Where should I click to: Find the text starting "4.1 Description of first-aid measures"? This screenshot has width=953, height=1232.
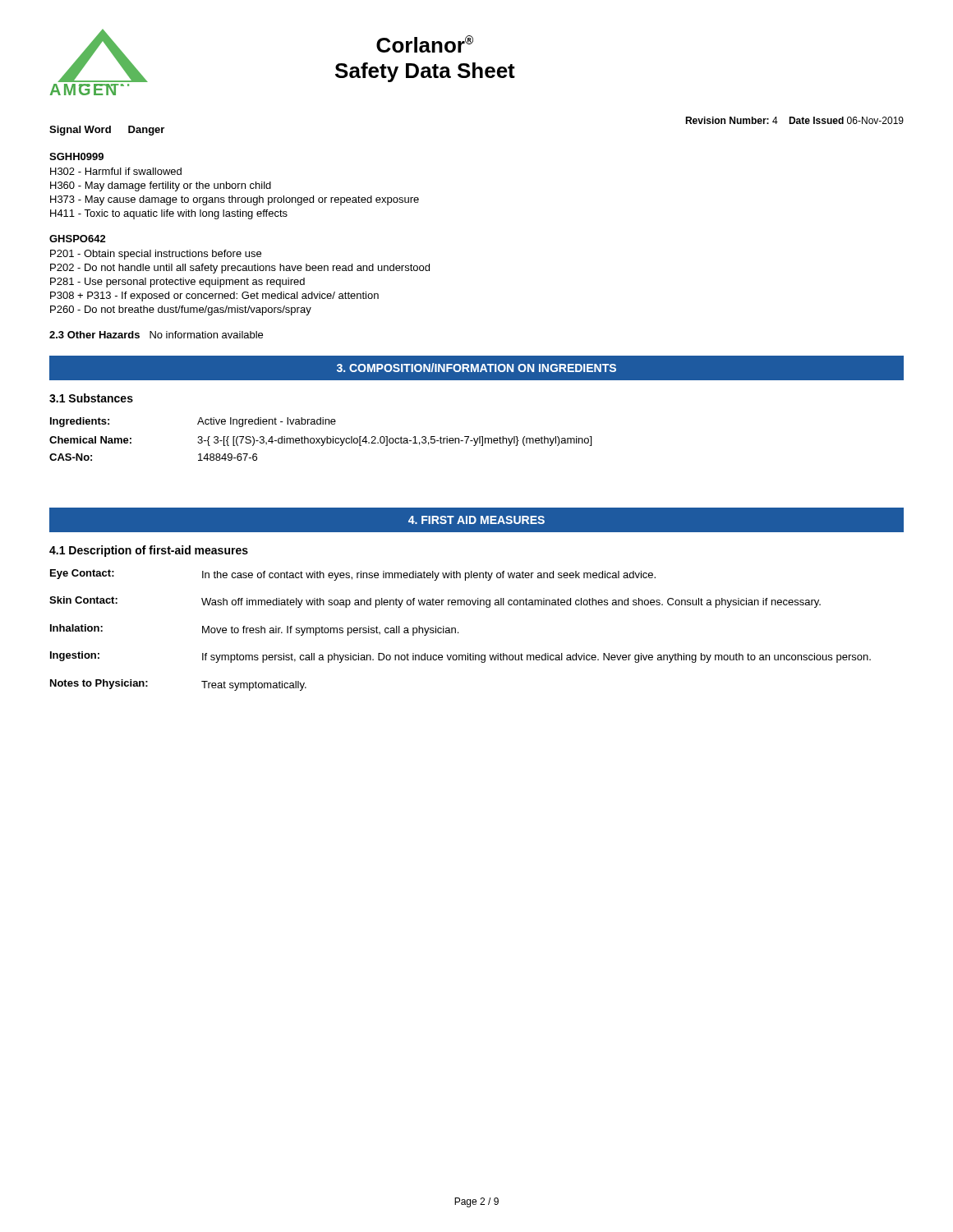tap(149, 550)
